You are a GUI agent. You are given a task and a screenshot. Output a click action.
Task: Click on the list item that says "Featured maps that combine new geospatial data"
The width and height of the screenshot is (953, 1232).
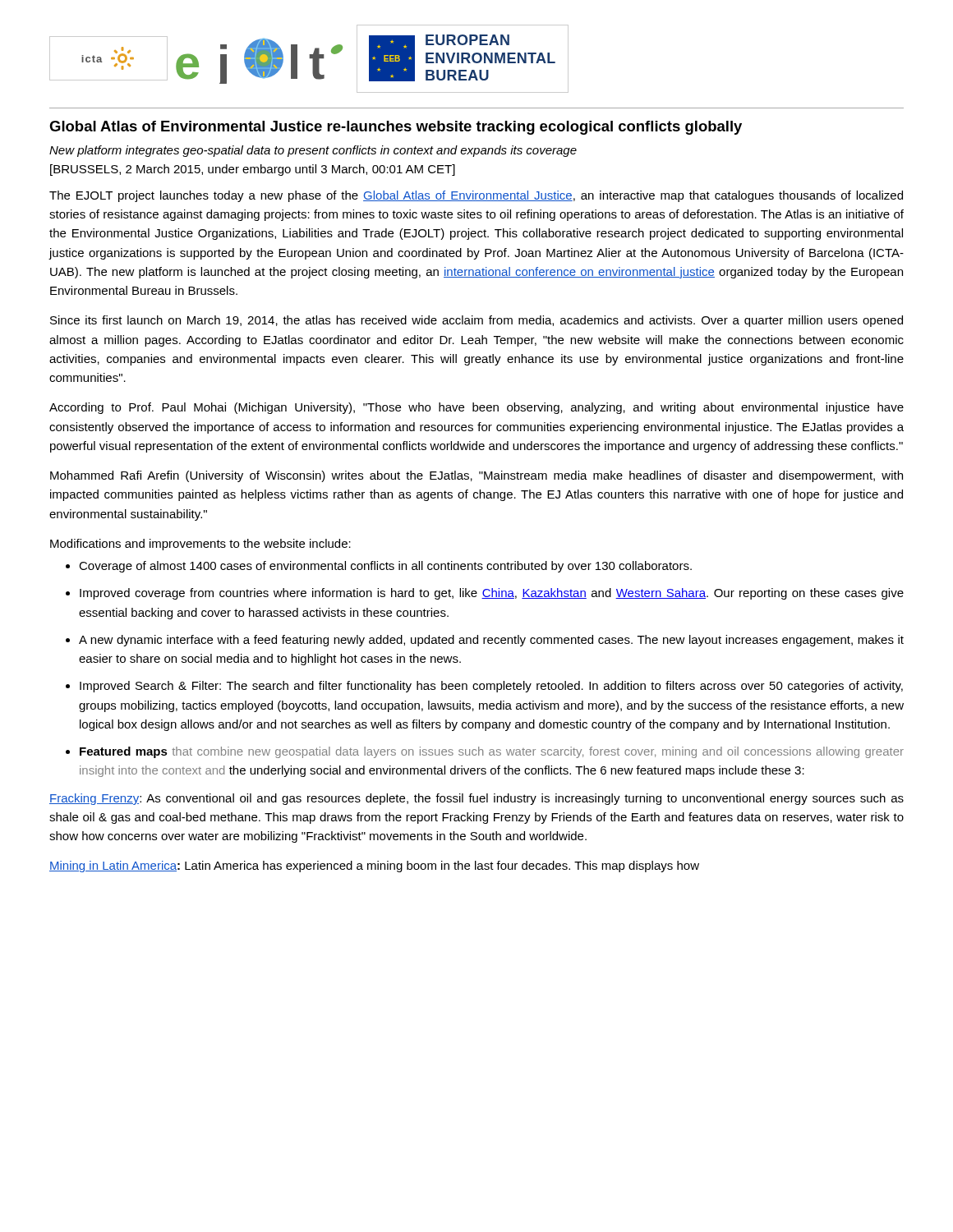[x=491, y=761]
